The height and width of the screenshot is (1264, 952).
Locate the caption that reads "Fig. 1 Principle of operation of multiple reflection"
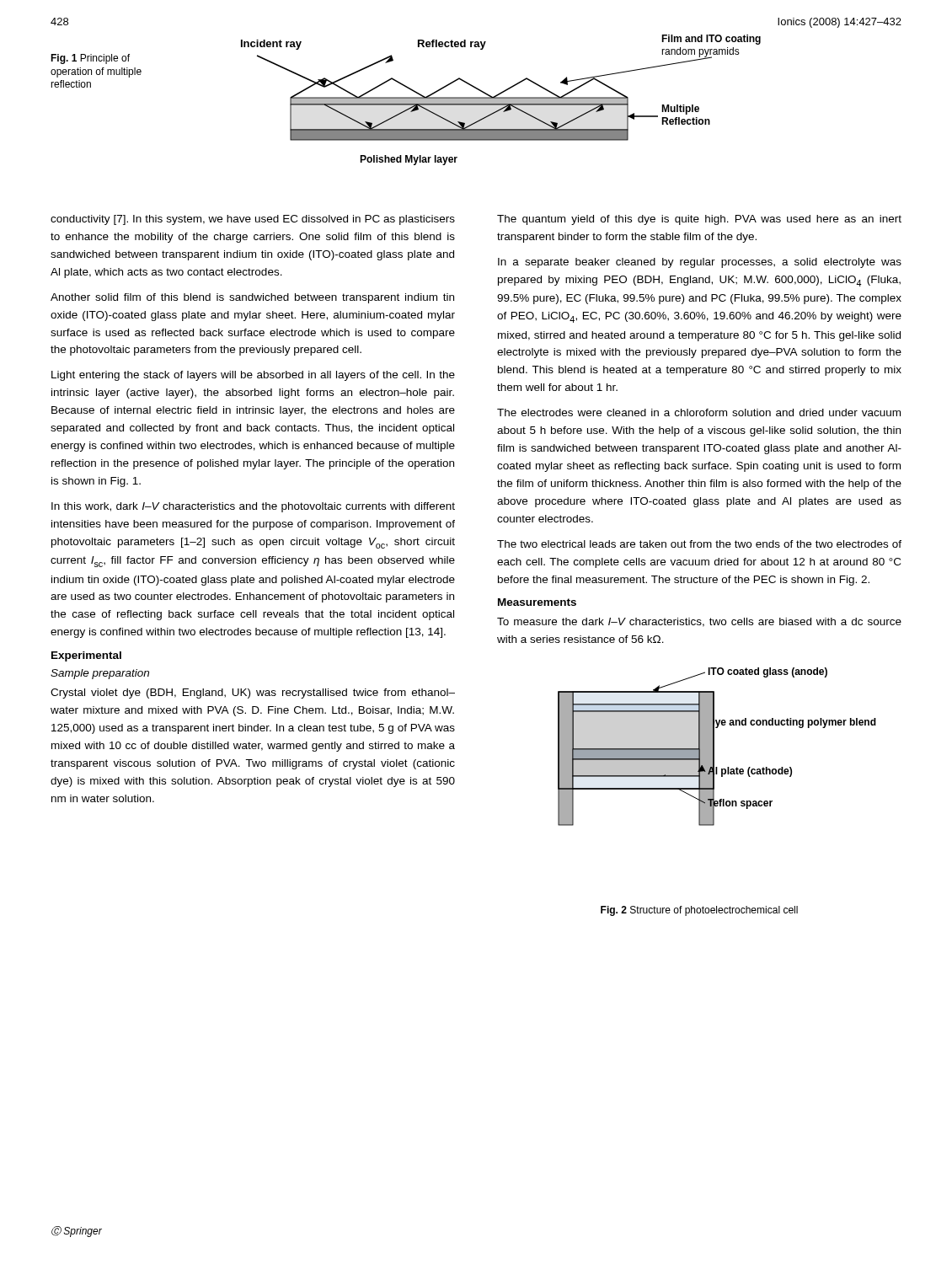click(x=96, y=71)
